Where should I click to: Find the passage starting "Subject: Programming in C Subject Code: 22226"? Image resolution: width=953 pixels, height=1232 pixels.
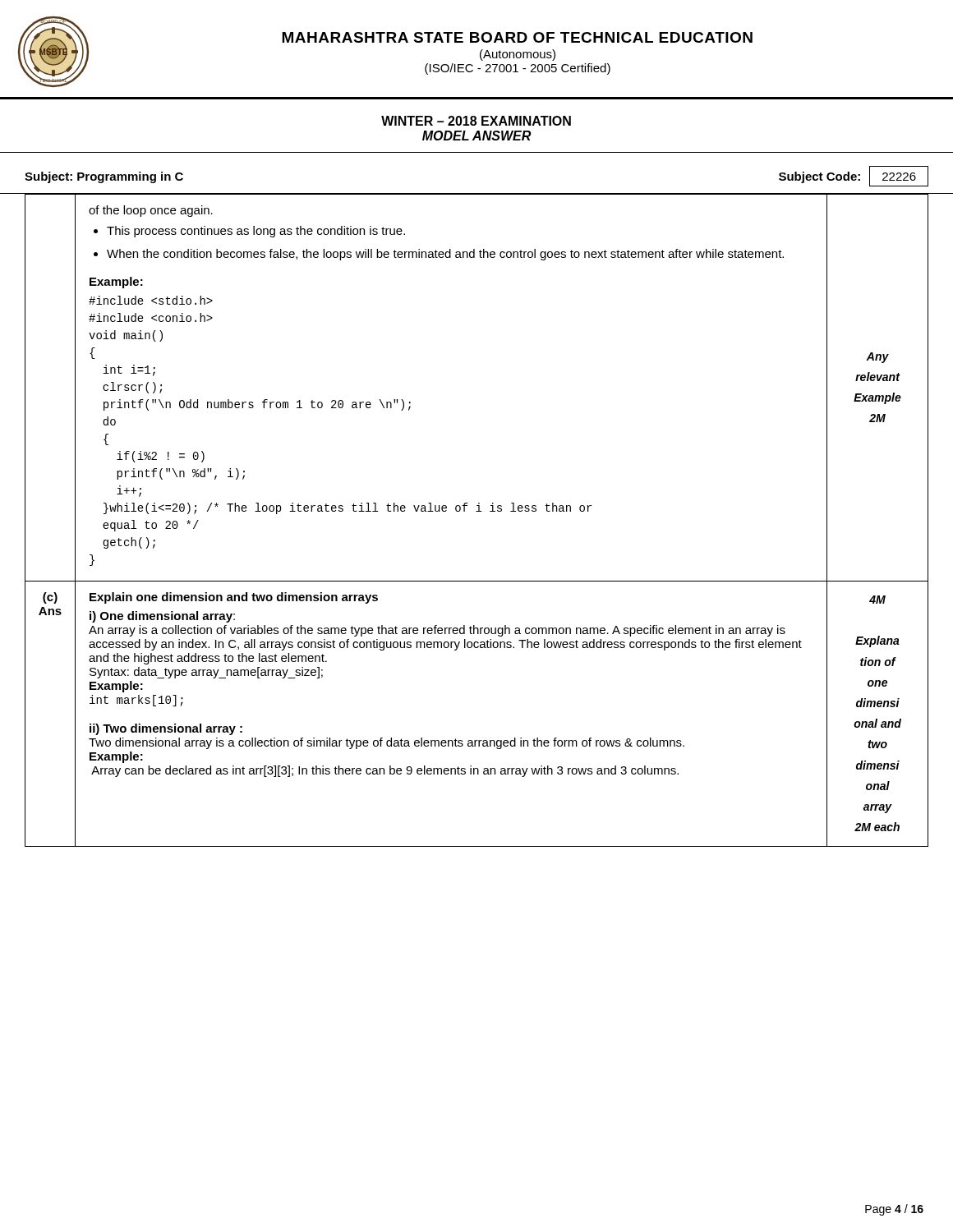(101, 175)
